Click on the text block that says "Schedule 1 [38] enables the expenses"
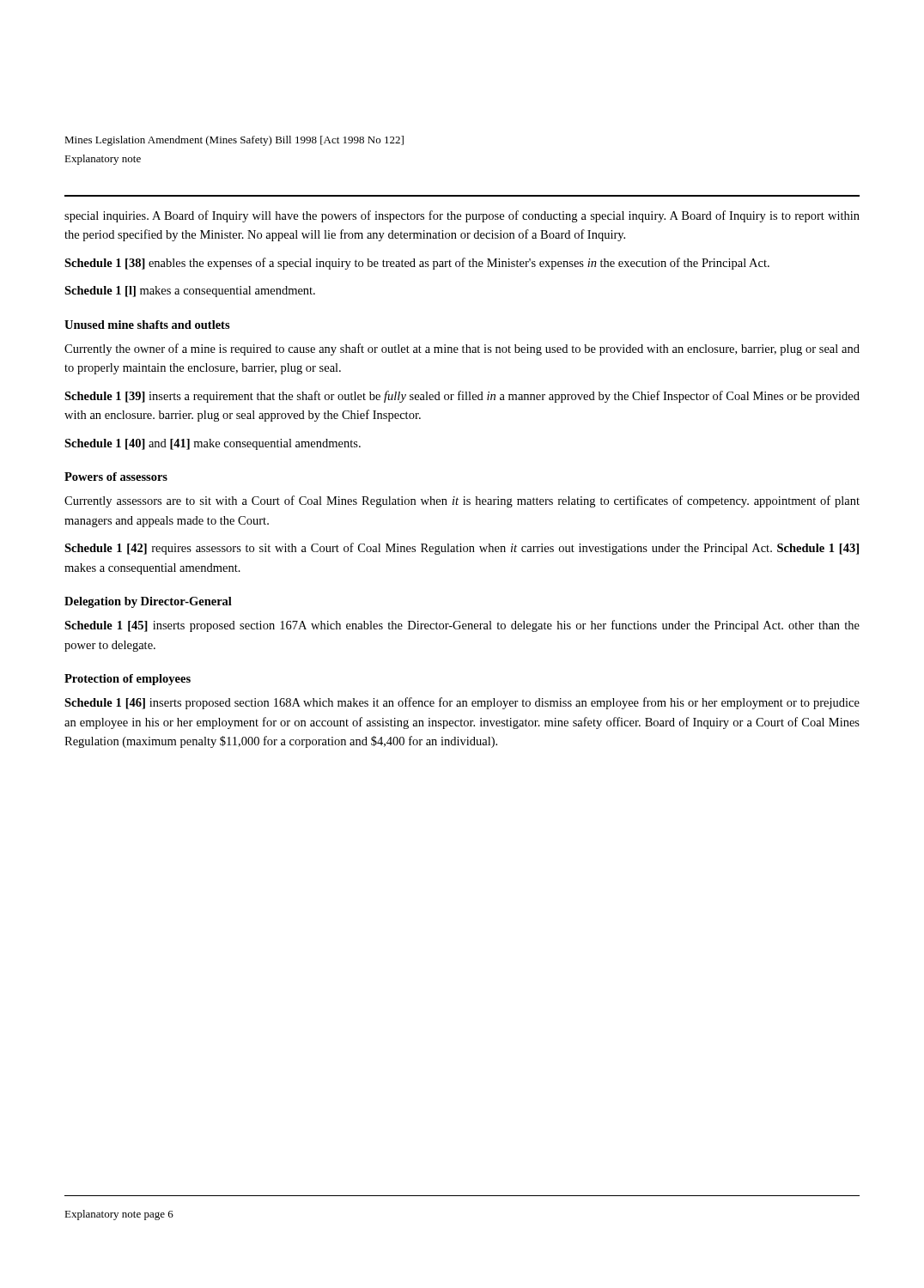Image resolution: width=924 pixels, height=1288 pixels. pyautogui.click(x=417, y=263)
